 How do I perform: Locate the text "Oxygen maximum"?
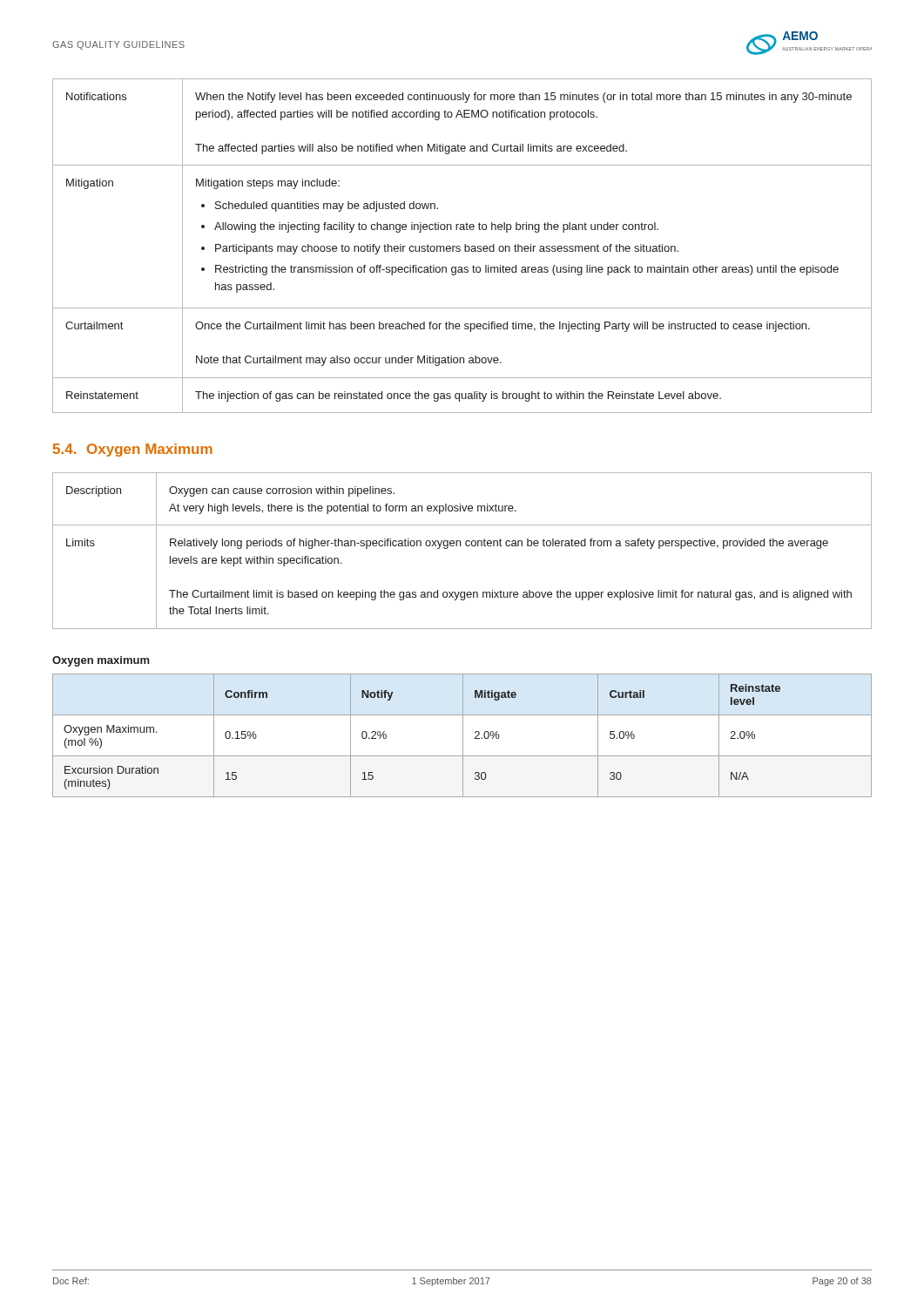(x=101, y=660)
